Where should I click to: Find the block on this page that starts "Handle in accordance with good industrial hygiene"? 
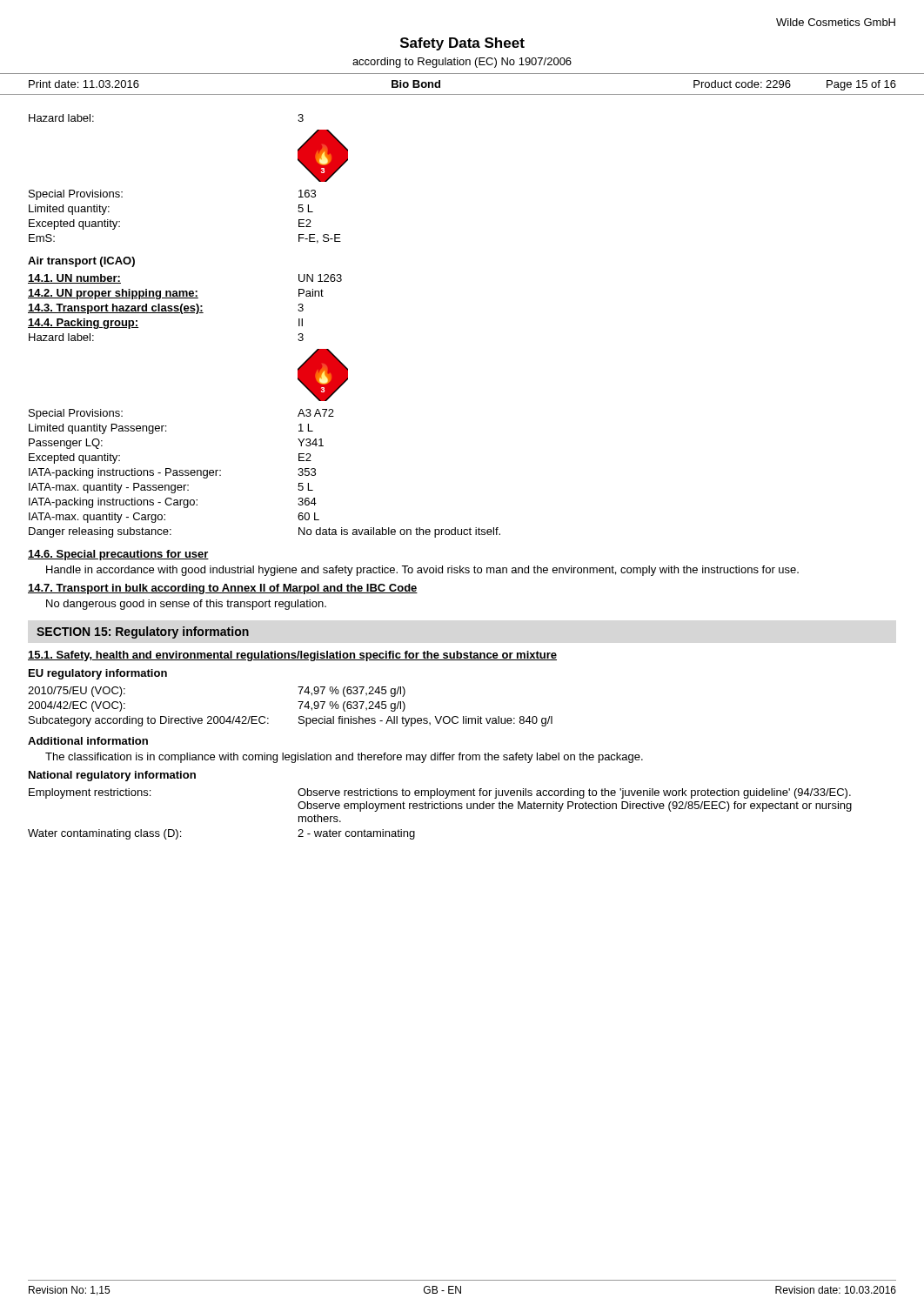pyautogui.click(x=422, y=569)
